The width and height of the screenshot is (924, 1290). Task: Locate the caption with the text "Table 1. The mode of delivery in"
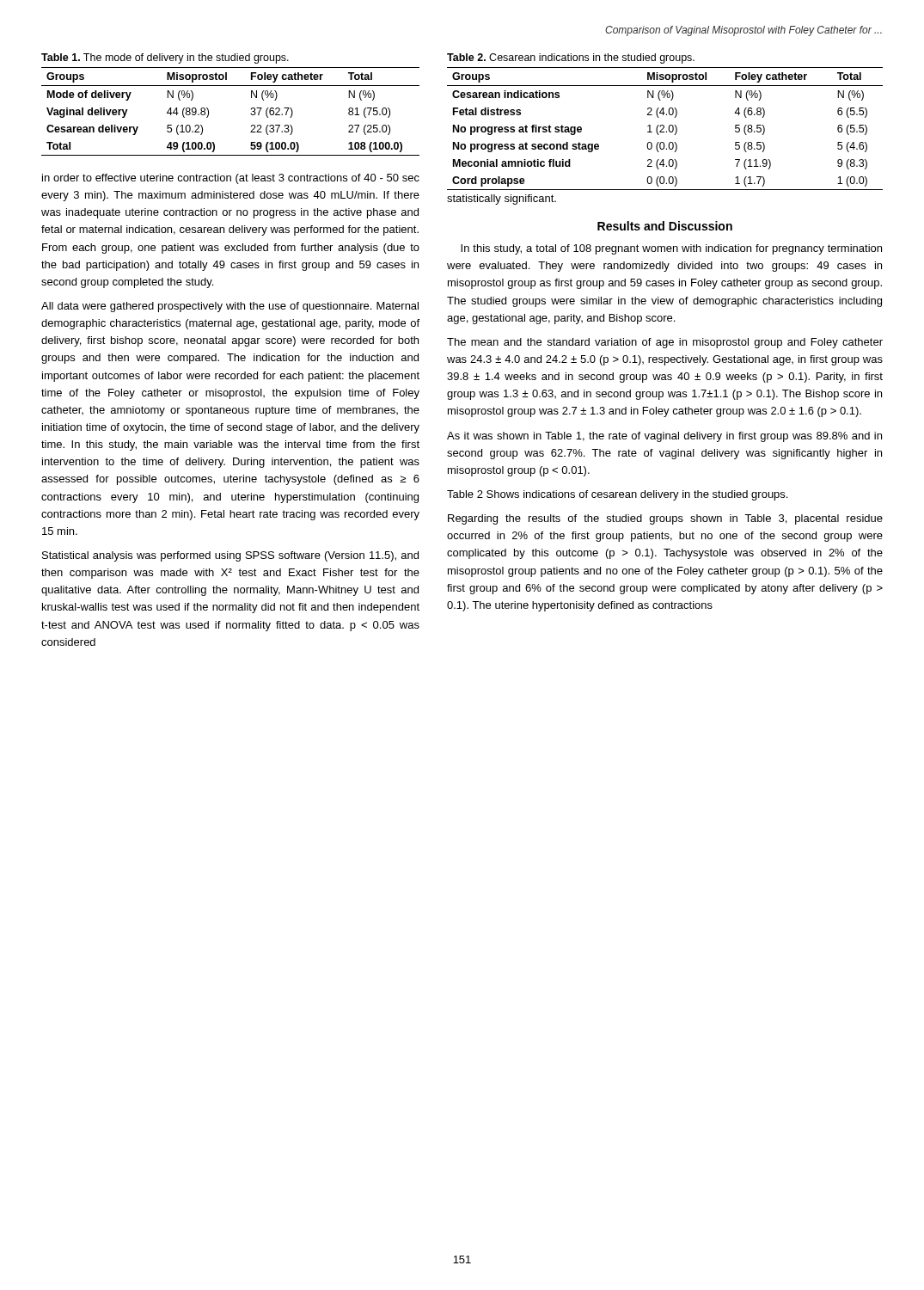165,58
